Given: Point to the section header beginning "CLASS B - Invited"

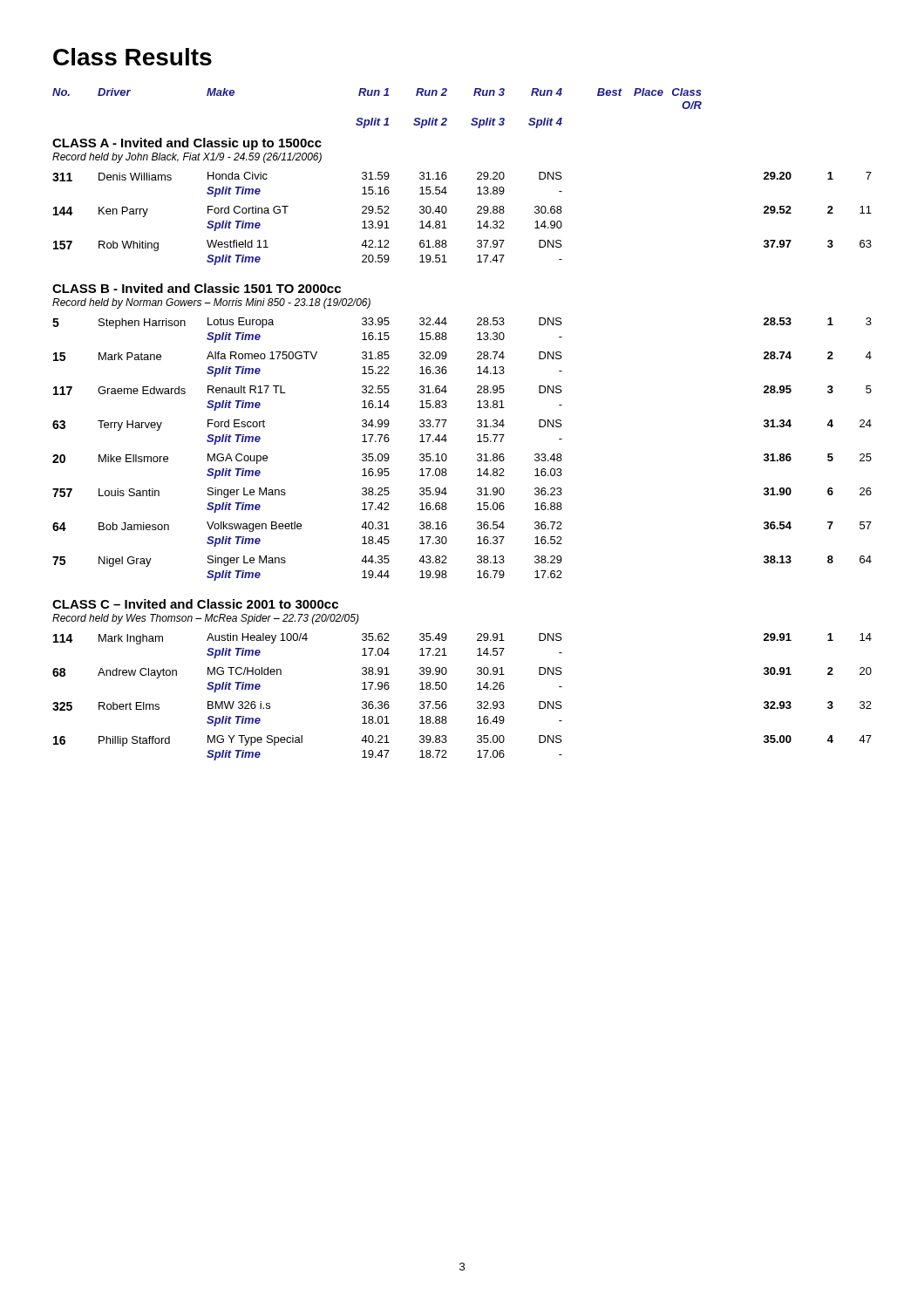Looking at the screenshot, I should 212,295.
